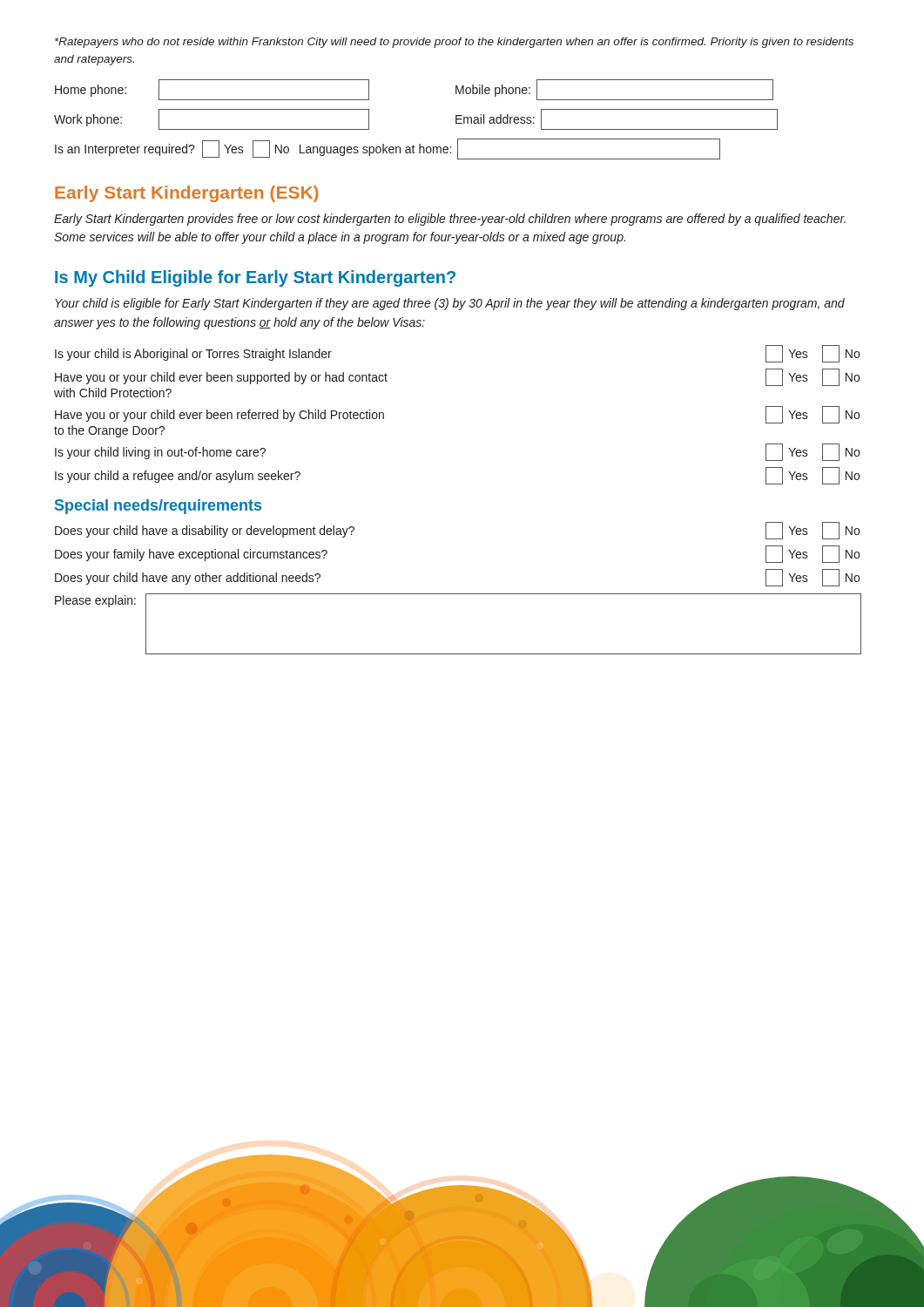Viewport: 924px width, 1307px height.
Task: Find the text block starting "Please explain:"
Action: click(458, 623)
